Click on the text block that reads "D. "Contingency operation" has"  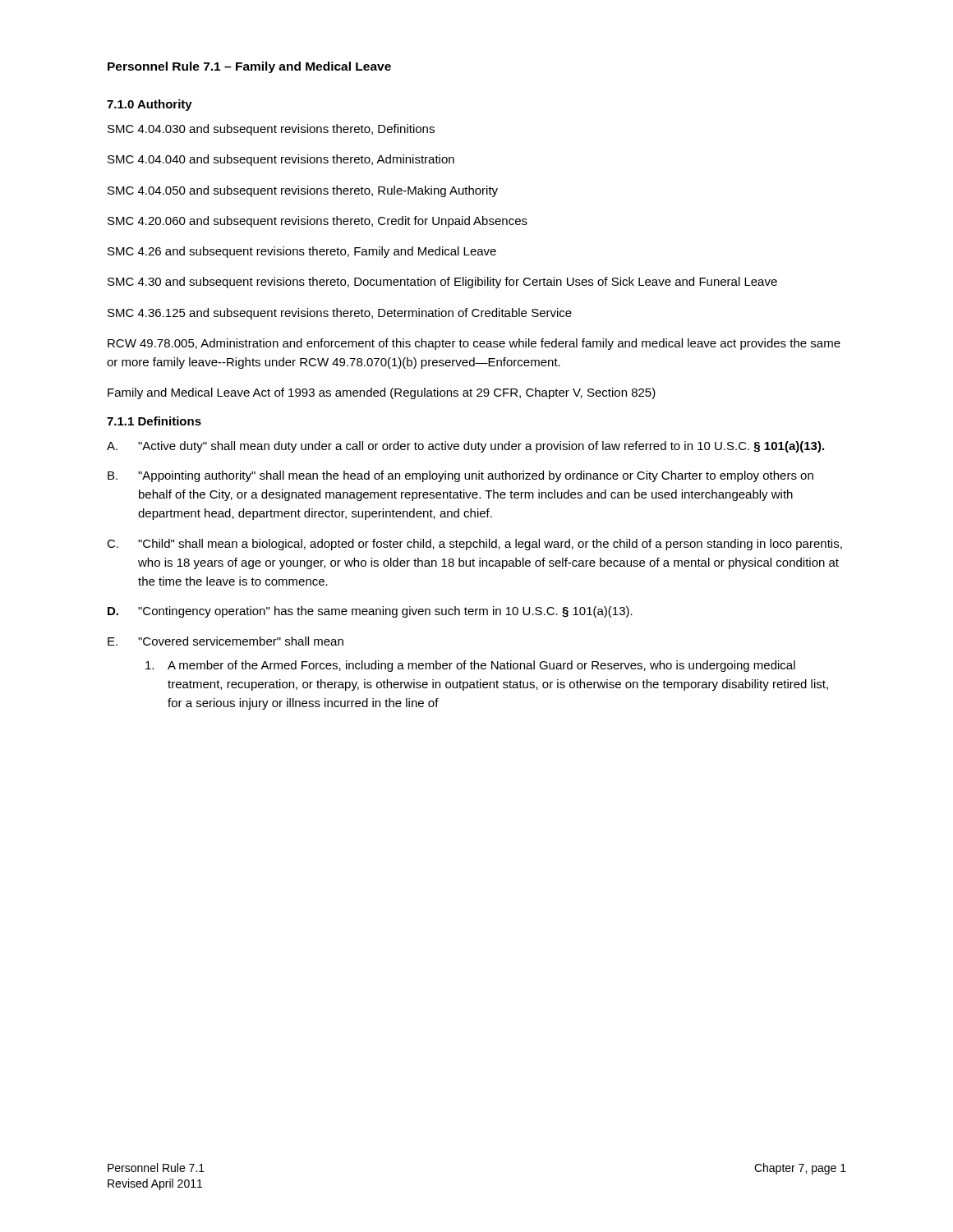[476, 611]
